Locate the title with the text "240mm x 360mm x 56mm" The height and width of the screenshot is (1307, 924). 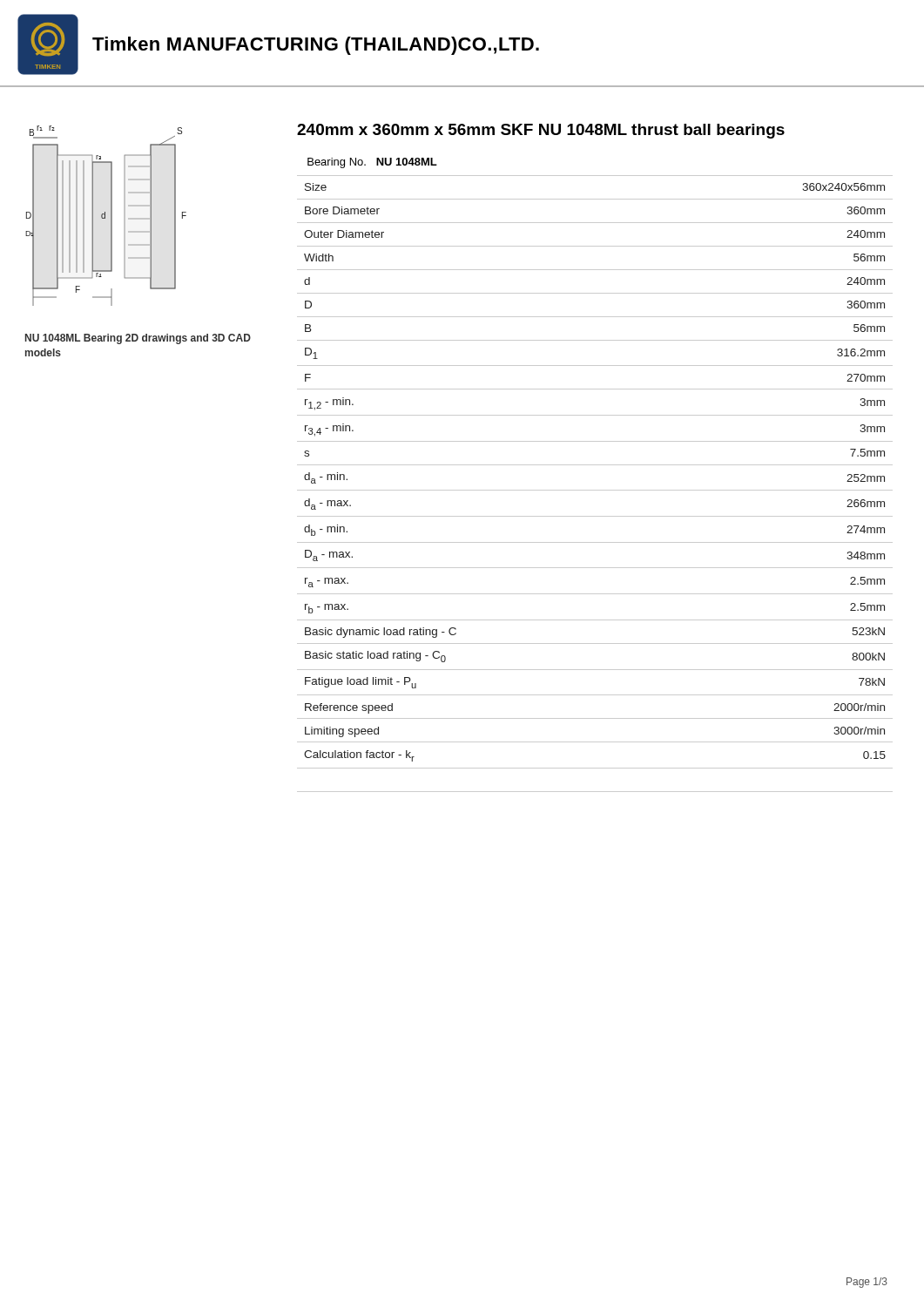point(541,129)
